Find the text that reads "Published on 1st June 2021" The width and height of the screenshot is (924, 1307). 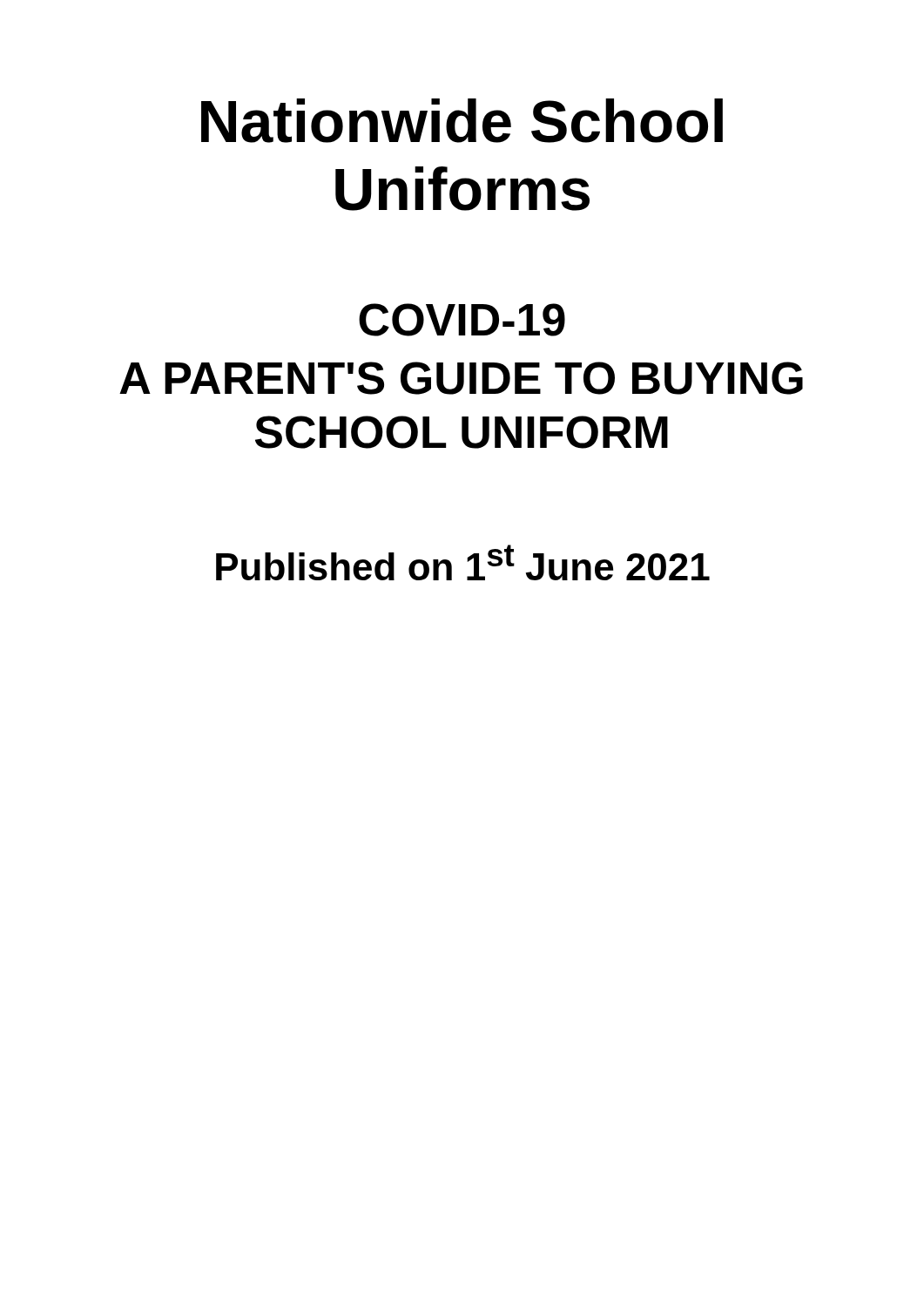pos(462,563)
